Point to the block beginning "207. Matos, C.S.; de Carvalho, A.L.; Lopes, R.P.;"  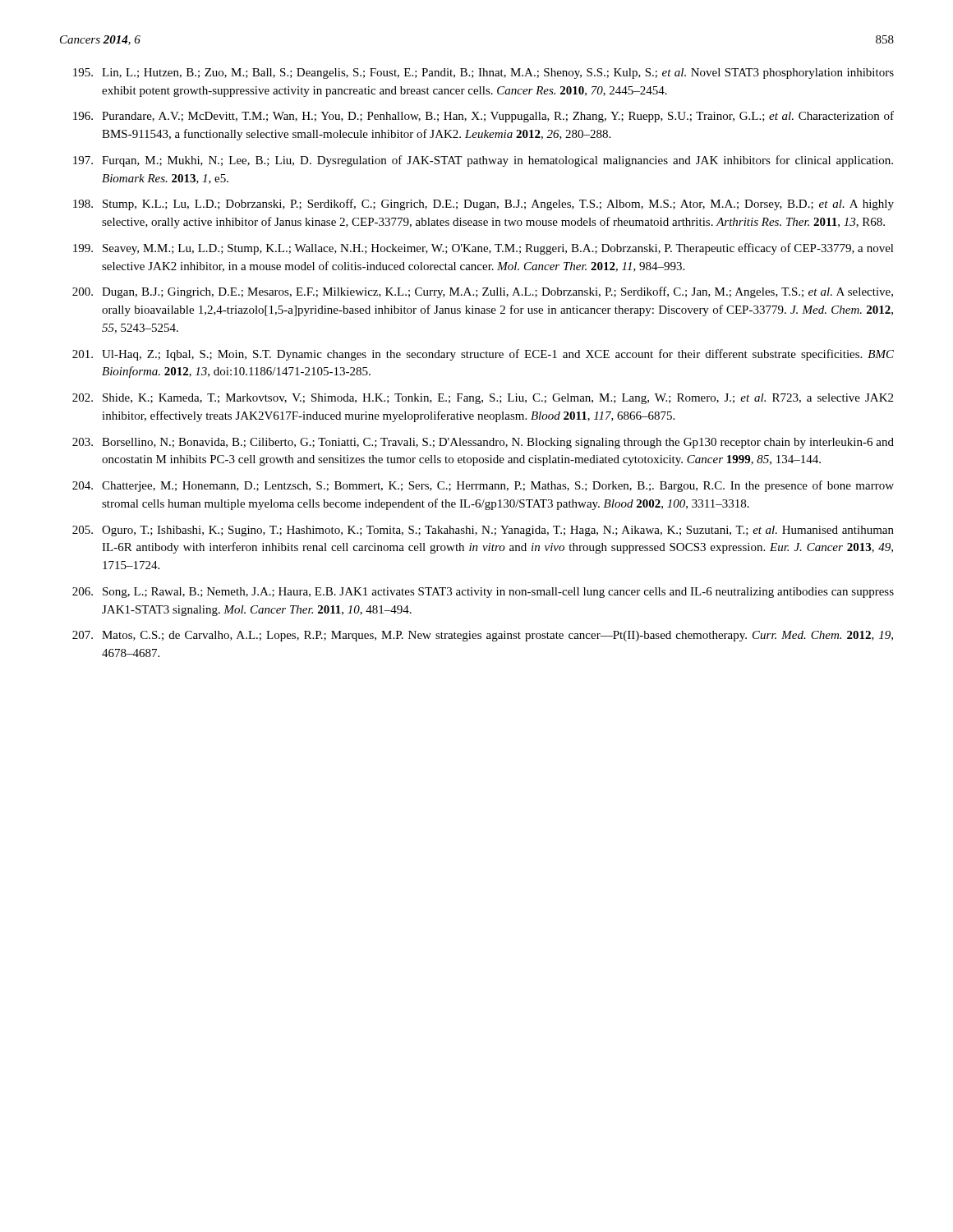[476, 645]
